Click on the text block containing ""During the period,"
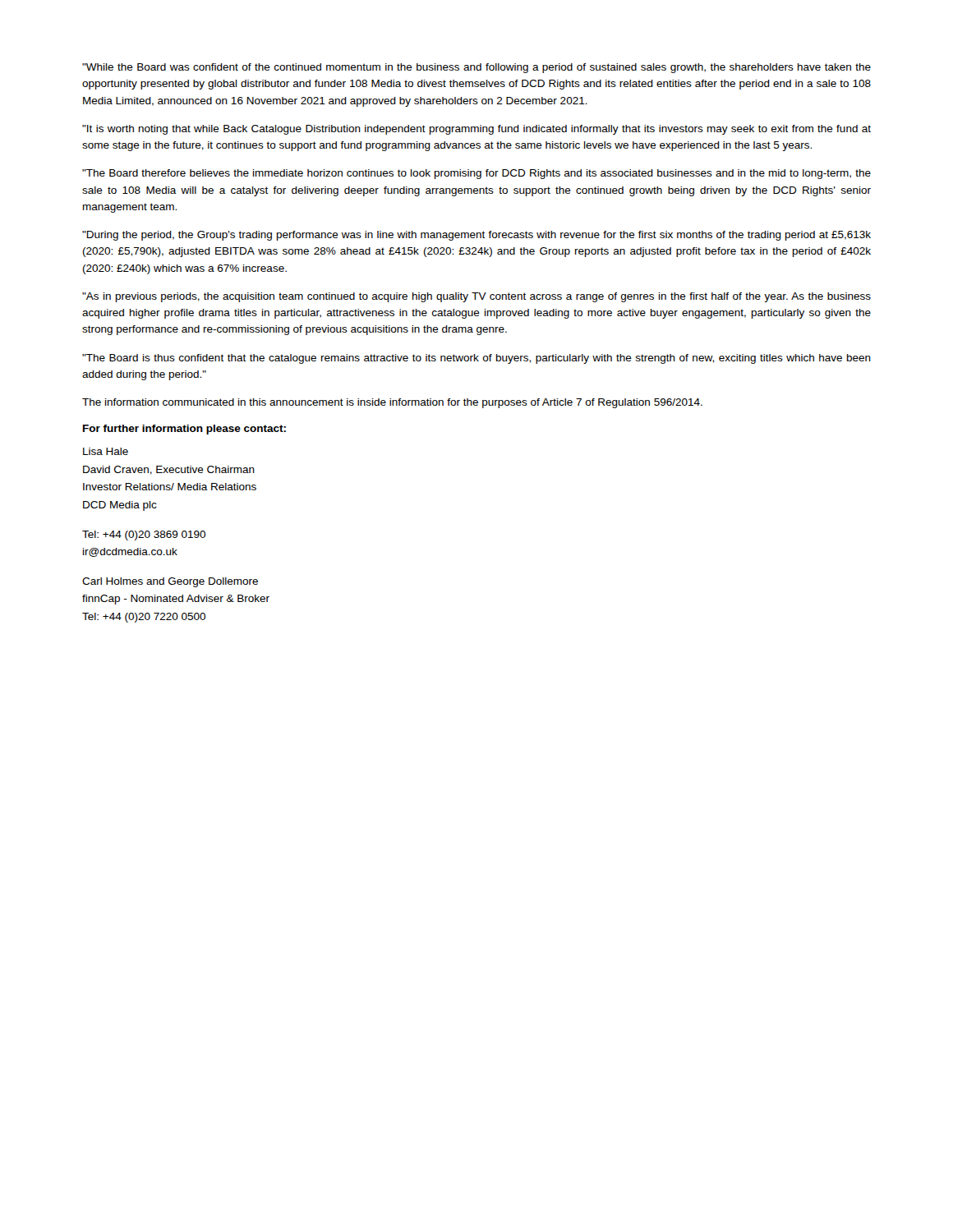Screen dimensions: 1232x953 476,251
